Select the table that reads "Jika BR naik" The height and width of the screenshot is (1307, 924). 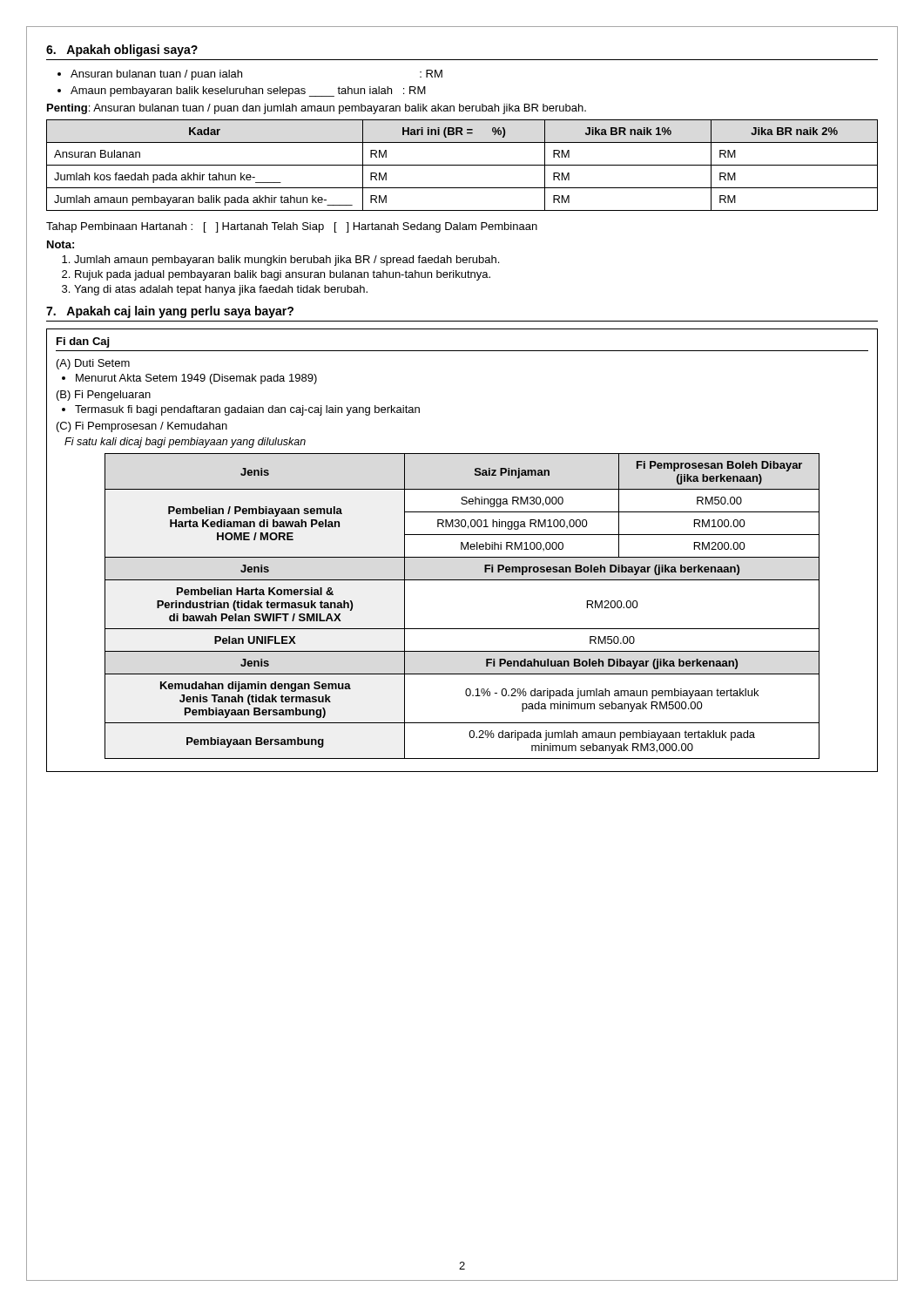462,165
